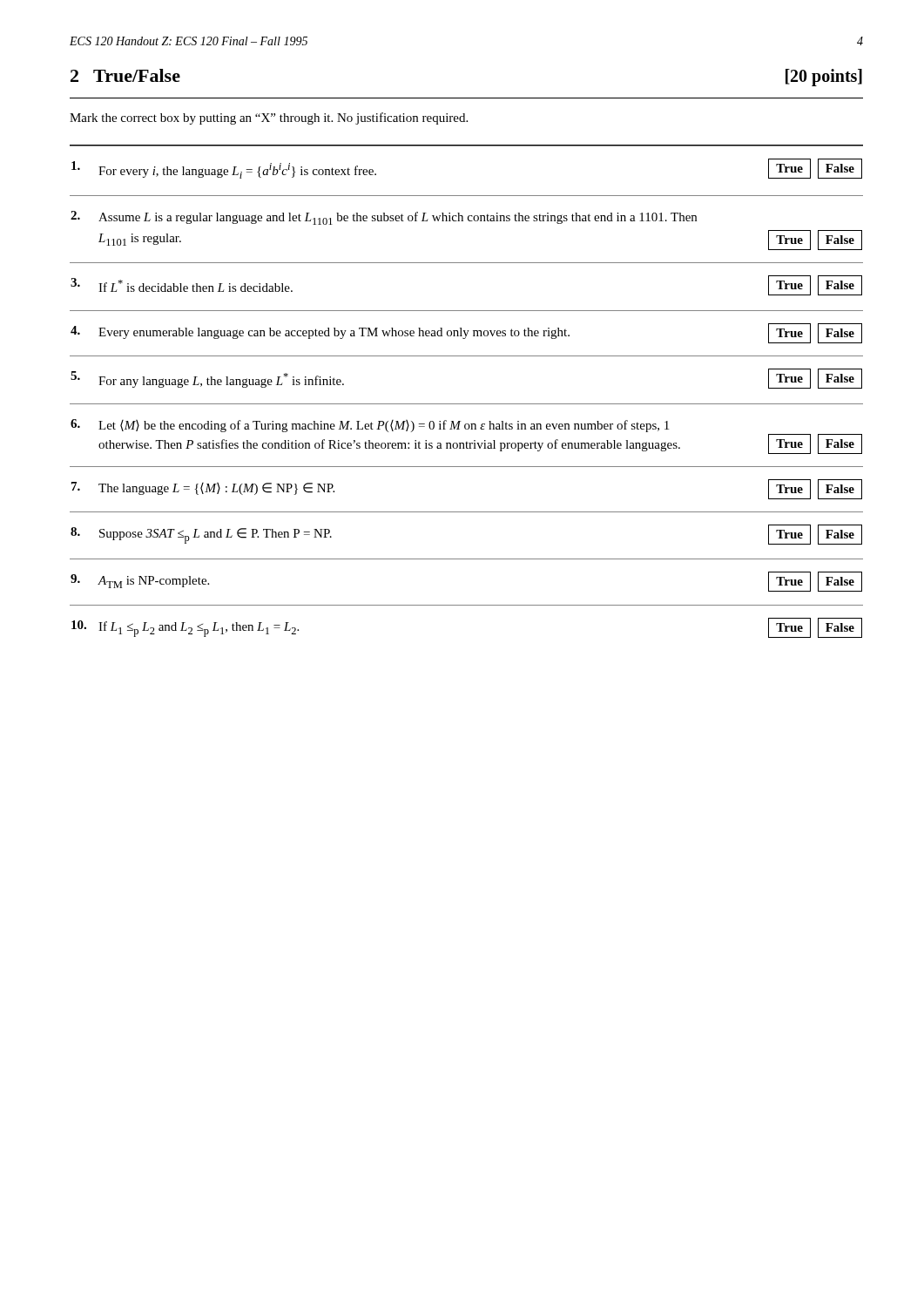Select the list item that reads "For every i, the language"
The image size is (924, 1307).
pyautogui.click(x=222, y=169)
